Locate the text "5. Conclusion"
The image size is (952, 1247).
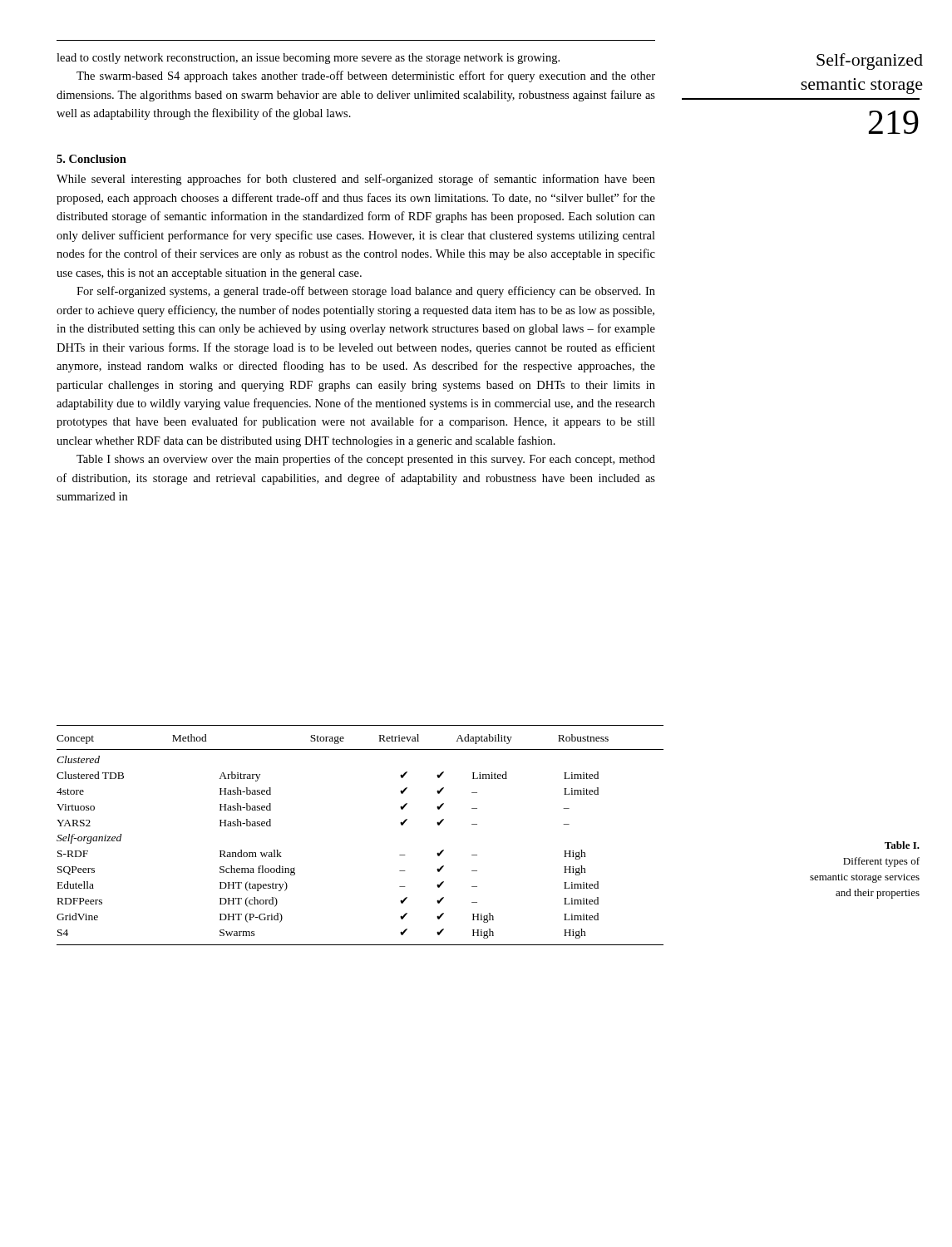pyautogui.click(x=91, y=159)
